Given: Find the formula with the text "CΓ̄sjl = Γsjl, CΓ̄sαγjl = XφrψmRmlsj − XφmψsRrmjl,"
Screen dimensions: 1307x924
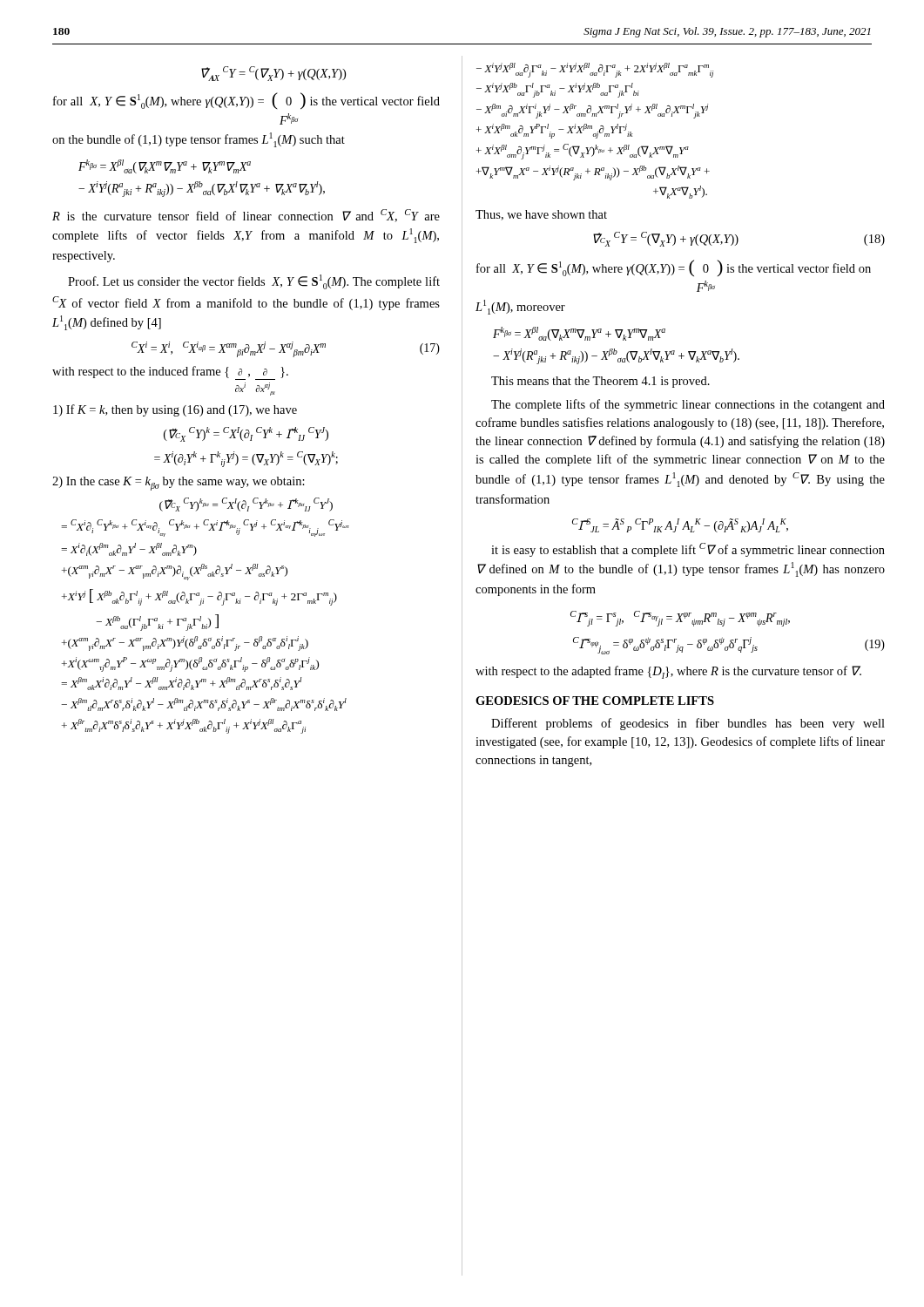Looking at the screenshot, I should click(680, 632).
